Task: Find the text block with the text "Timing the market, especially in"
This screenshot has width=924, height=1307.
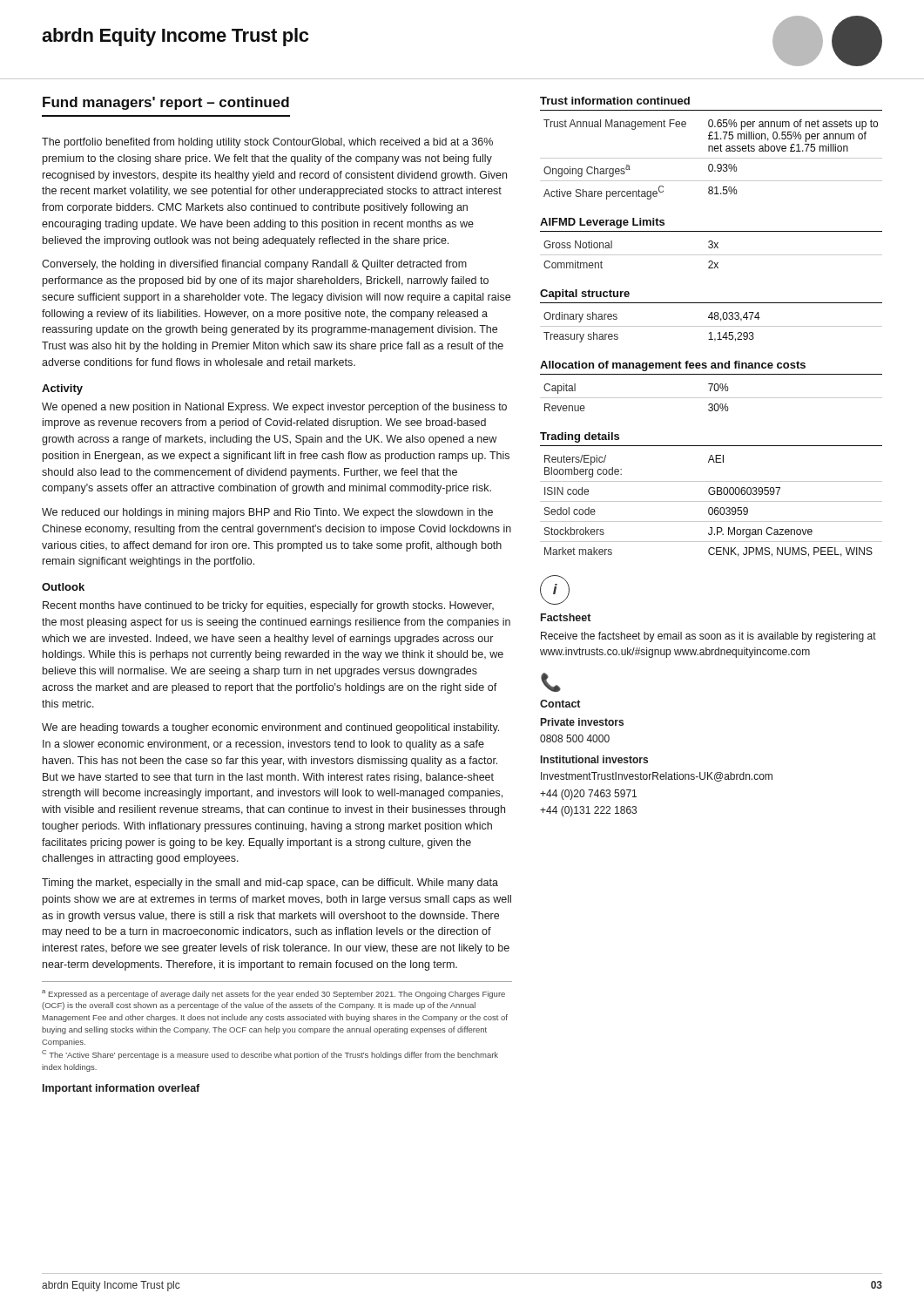Action: [277, 924]
